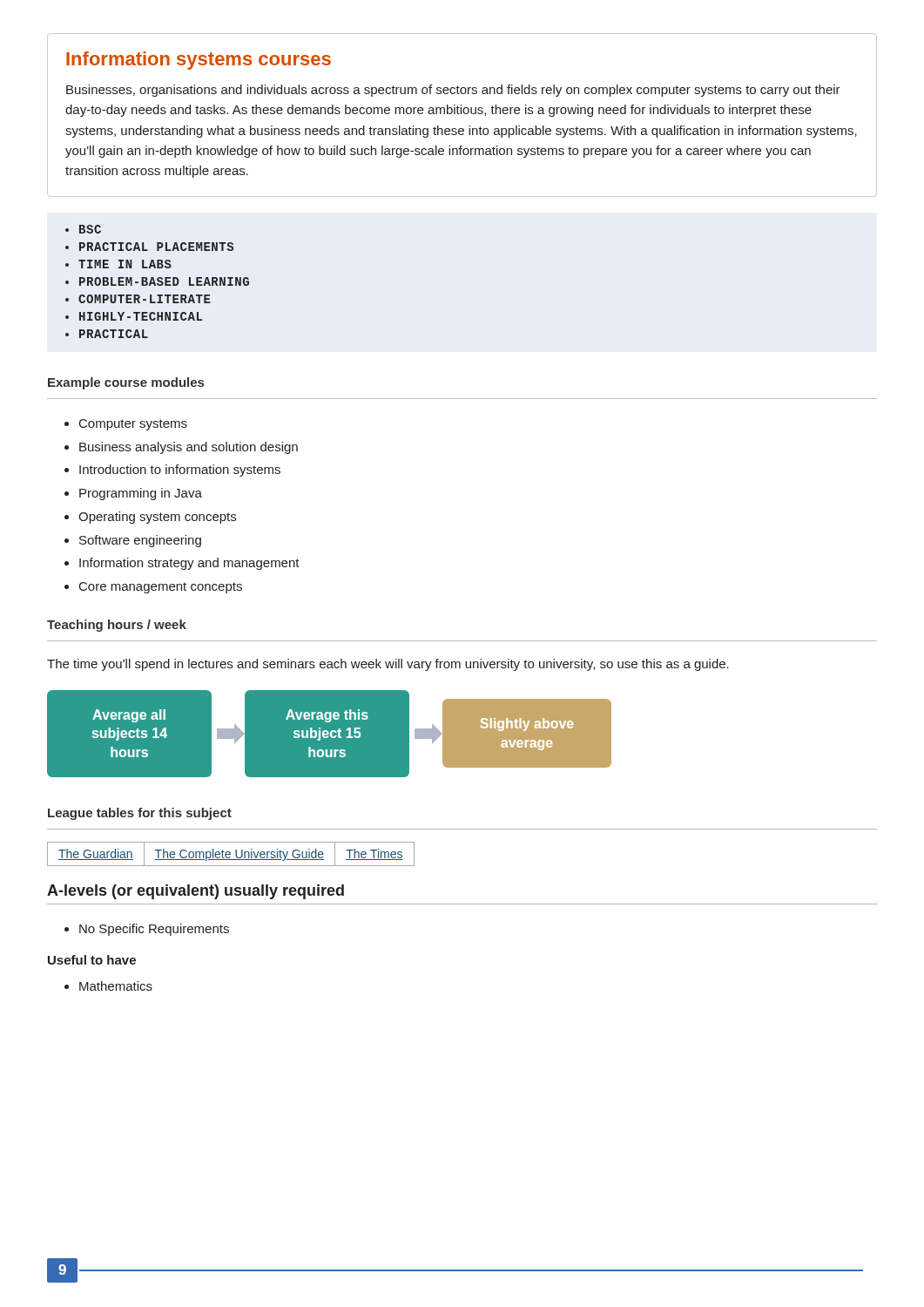Locate the title that opens with "Information systems courses Businesses,"
924x1307 pixels.
[462, 114]
